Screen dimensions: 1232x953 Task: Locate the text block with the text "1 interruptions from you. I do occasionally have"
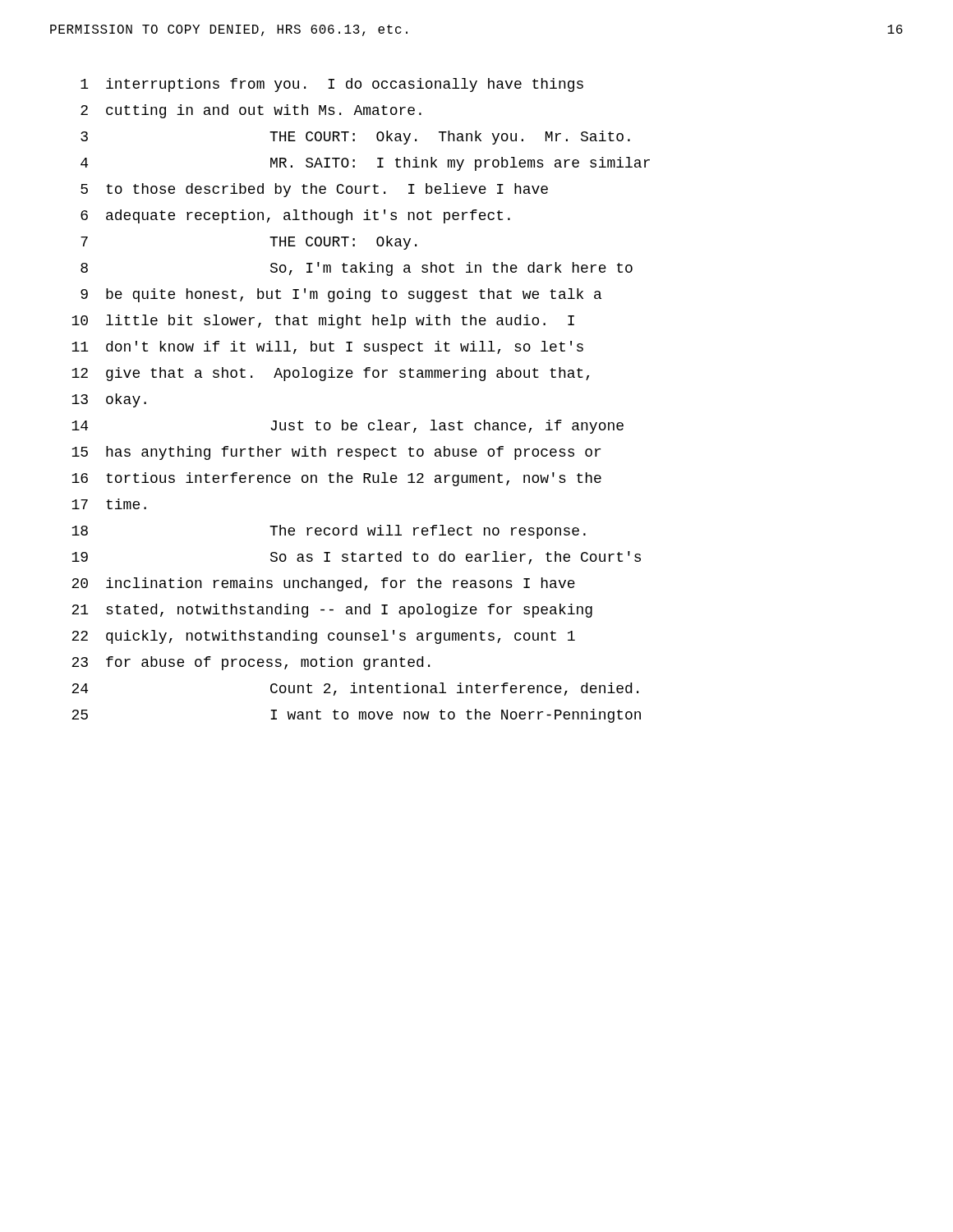click(x=332, y=85)
